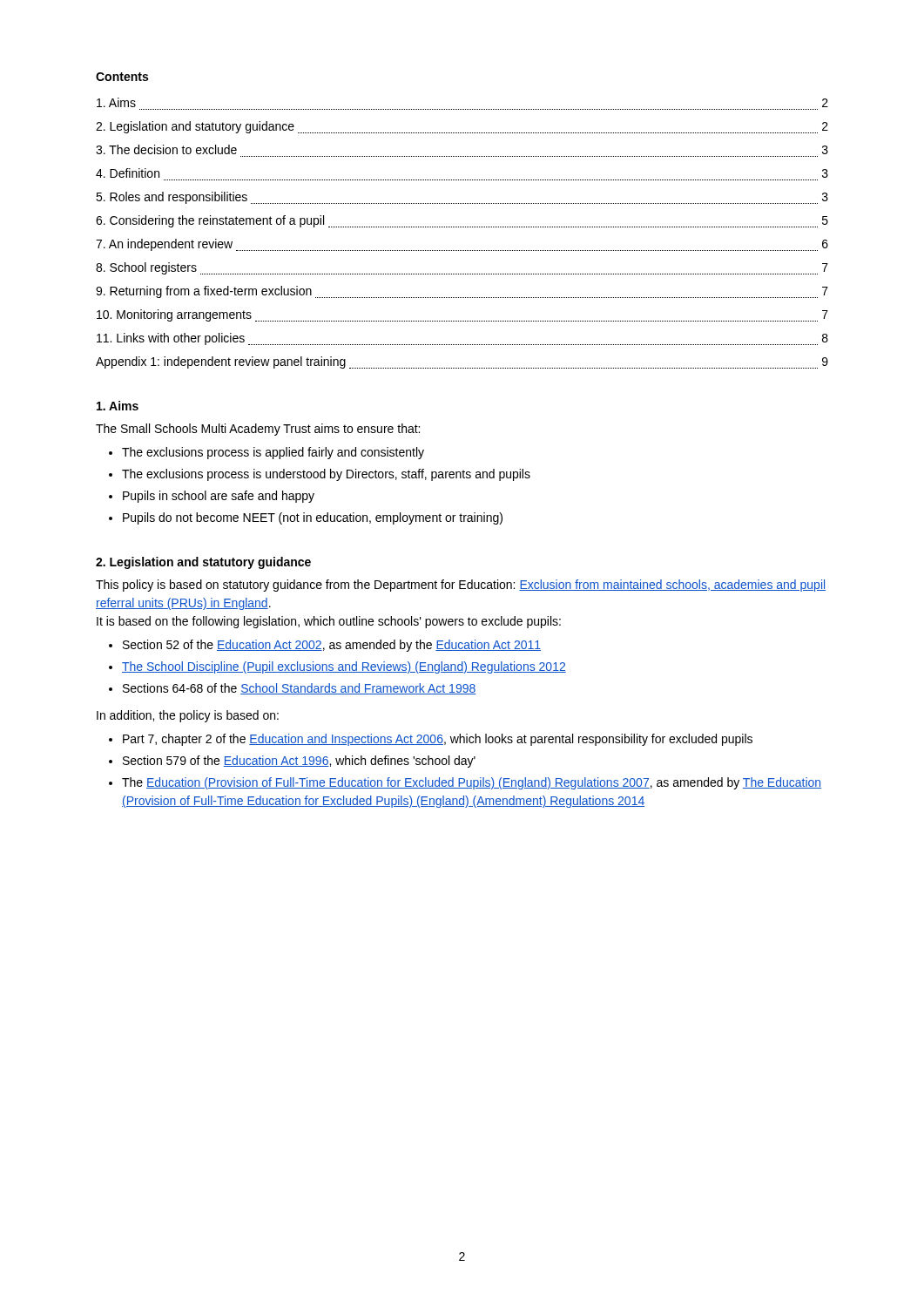Locate the list item that reads "Pupils in school are safe and happy"
The image size is (924, 1307).
pyautogui.click(x=218, y=496)
